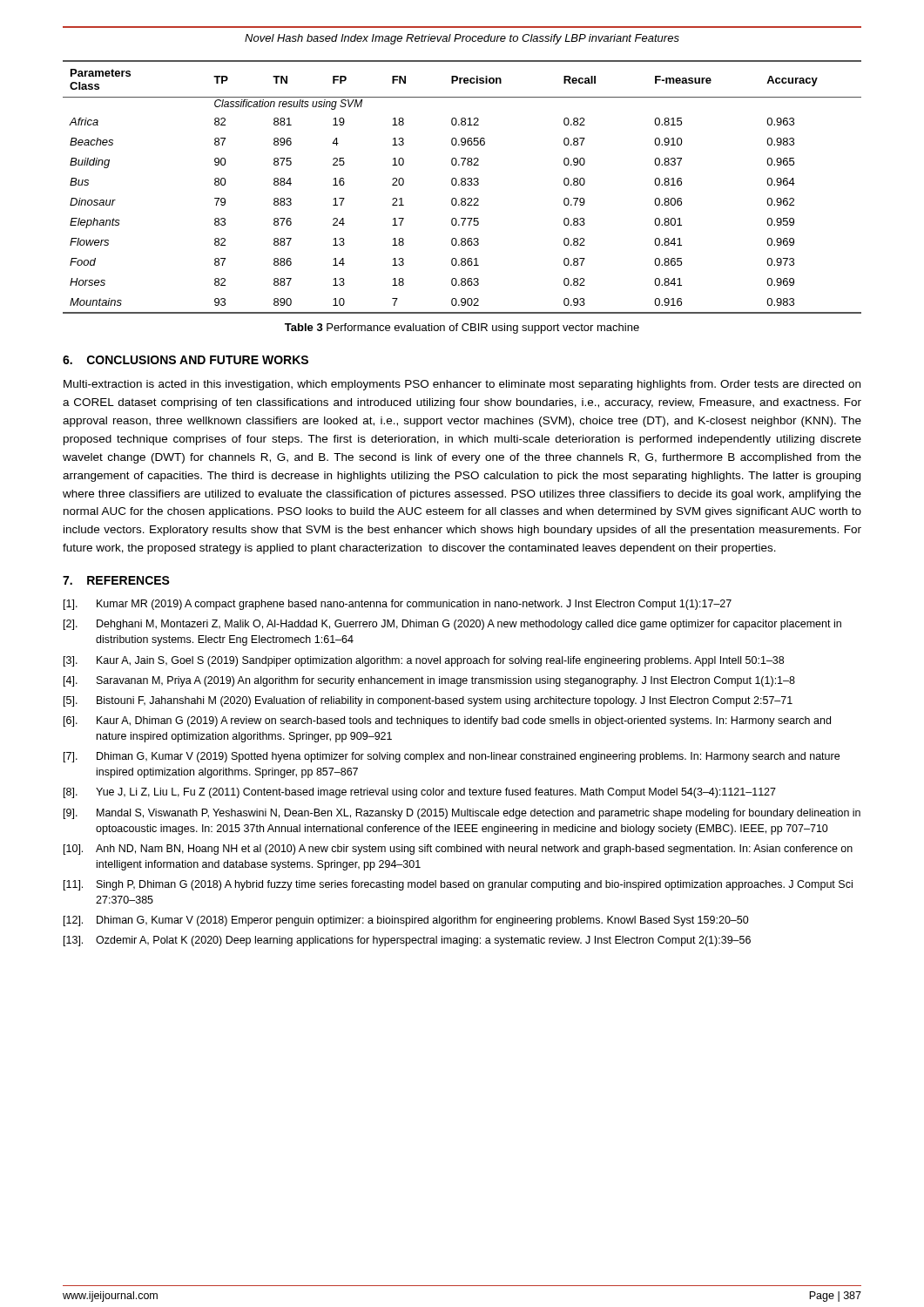Point to the block beginning "[2]. Dehghani M, Montazeri"
This screenshot has width=924, height=1307.
click(462, 632)
